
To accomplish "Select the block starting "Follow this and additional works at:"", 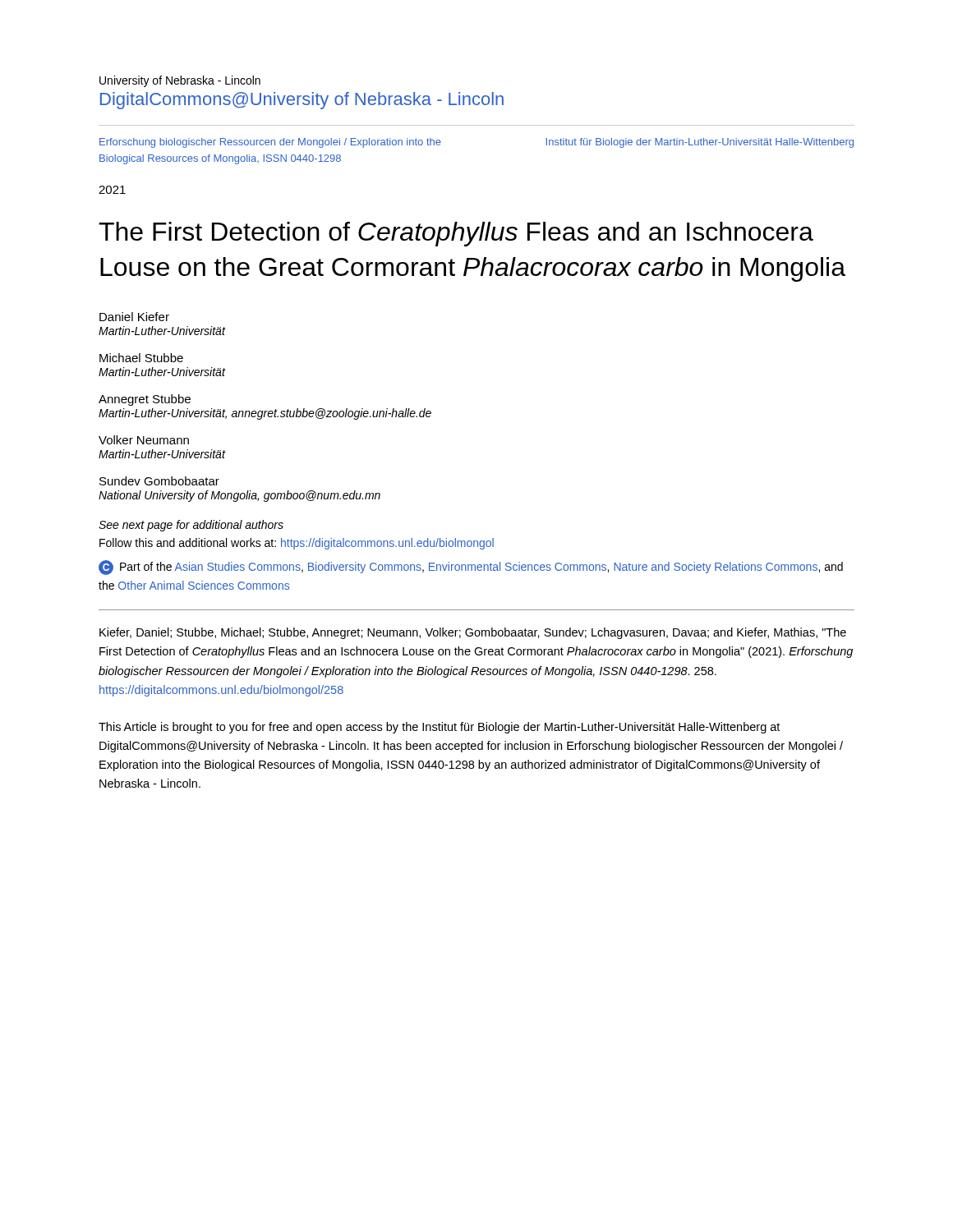I will [296, 543].
